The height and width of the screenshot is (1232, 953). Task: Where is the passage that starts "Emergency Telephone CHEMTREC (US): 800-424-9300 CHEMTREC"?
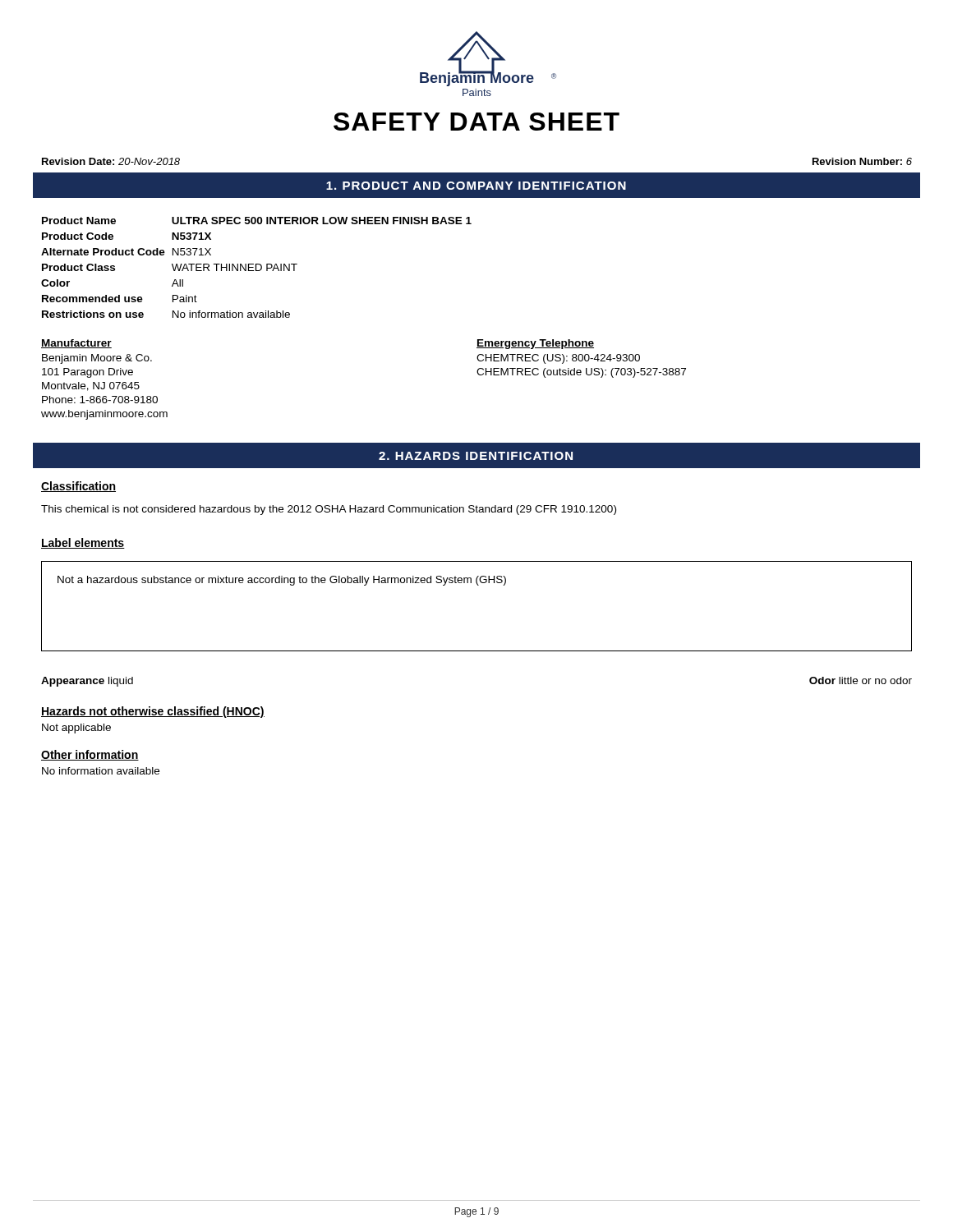point(535,344)
